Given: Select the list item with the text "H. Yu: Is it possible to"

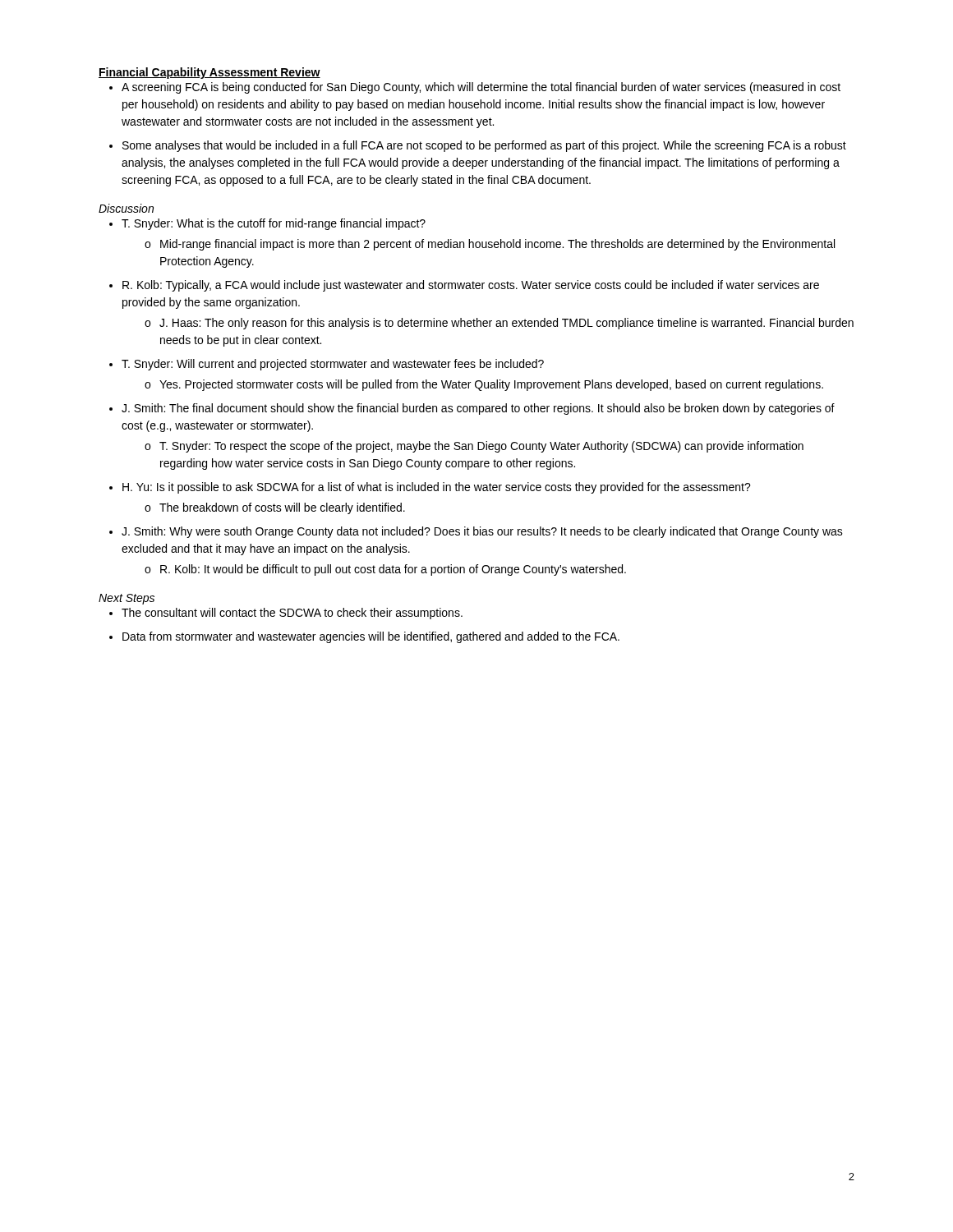Looking at the screenshot, I should 488,499.
